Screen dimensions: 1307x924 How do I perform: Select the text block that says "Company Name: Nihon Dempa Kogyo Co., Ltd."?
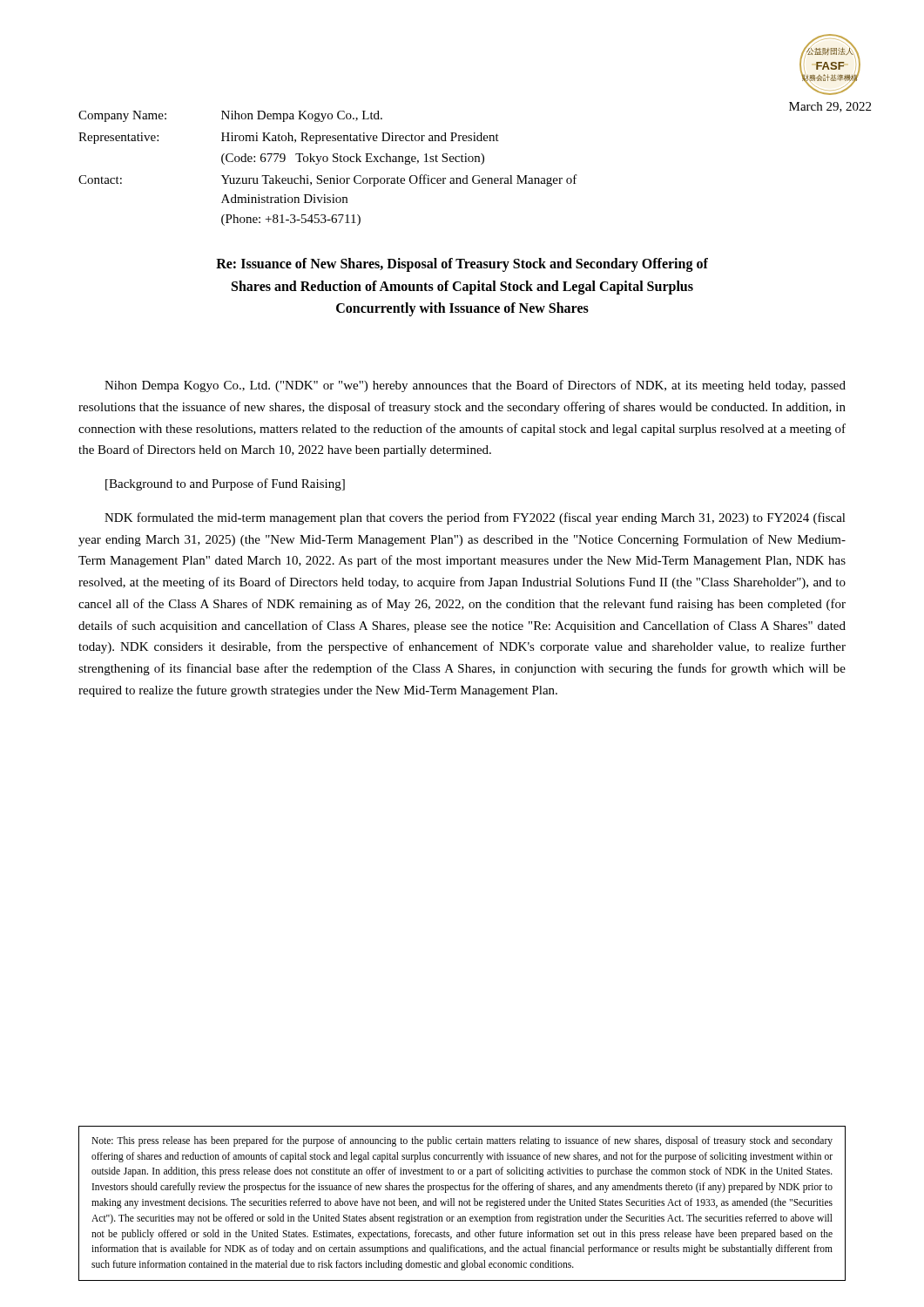click(414, 167)
